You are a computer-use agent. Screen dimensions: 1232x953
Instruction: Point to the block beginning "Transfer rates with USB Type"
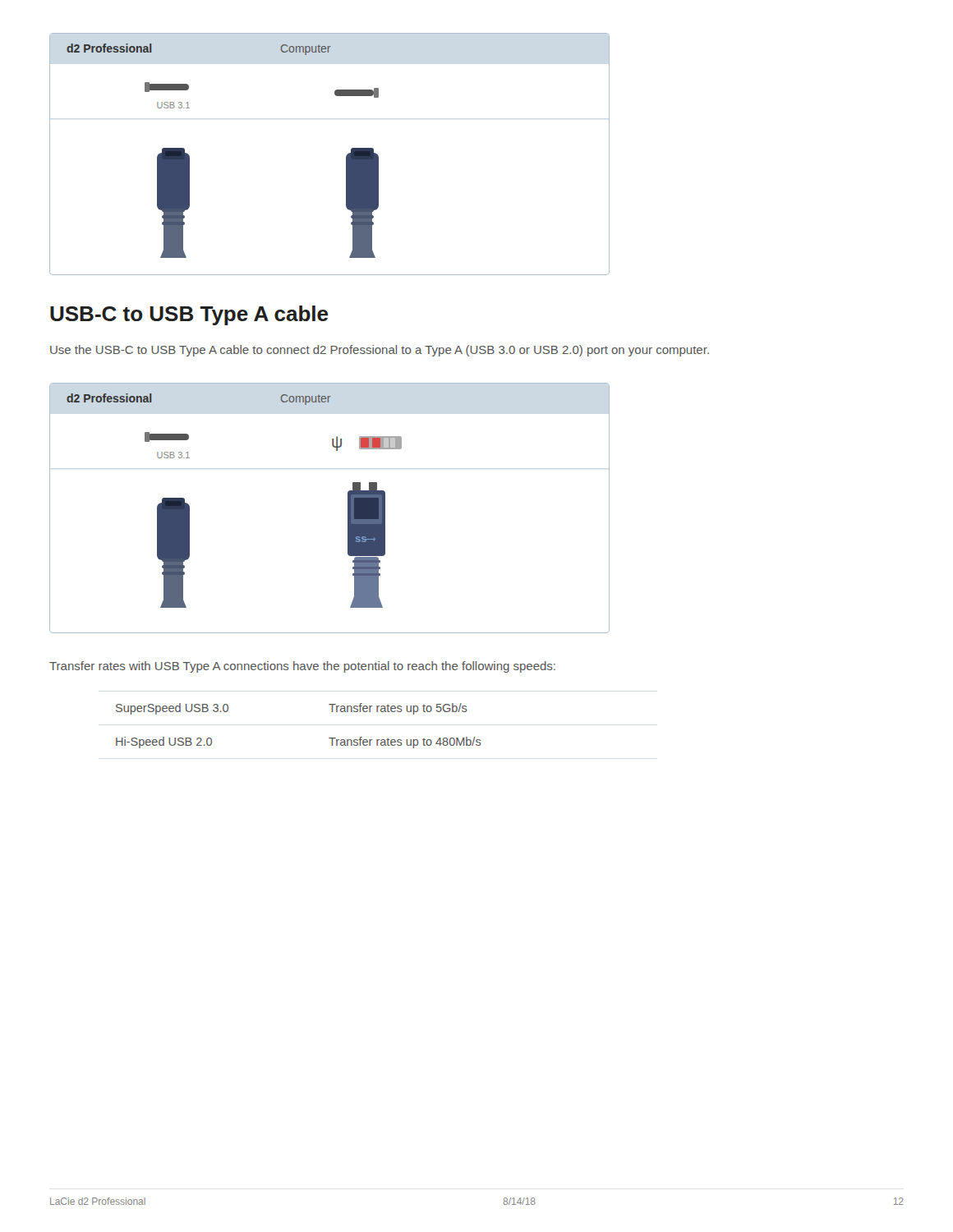[x=303, y=666]
